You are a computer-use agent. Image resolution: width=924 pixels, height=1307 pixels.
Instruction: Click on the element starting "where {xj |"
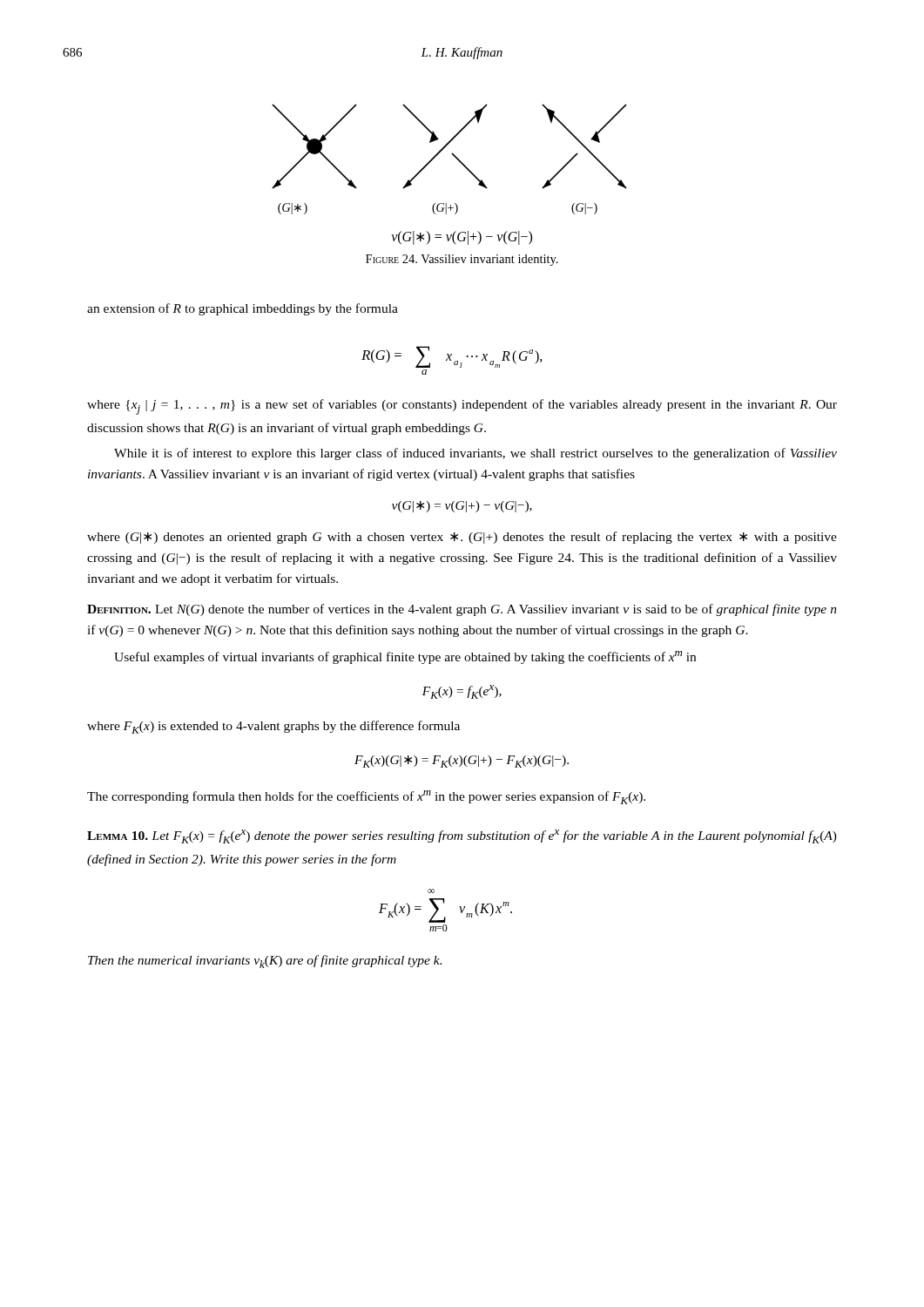pos(462,416)
